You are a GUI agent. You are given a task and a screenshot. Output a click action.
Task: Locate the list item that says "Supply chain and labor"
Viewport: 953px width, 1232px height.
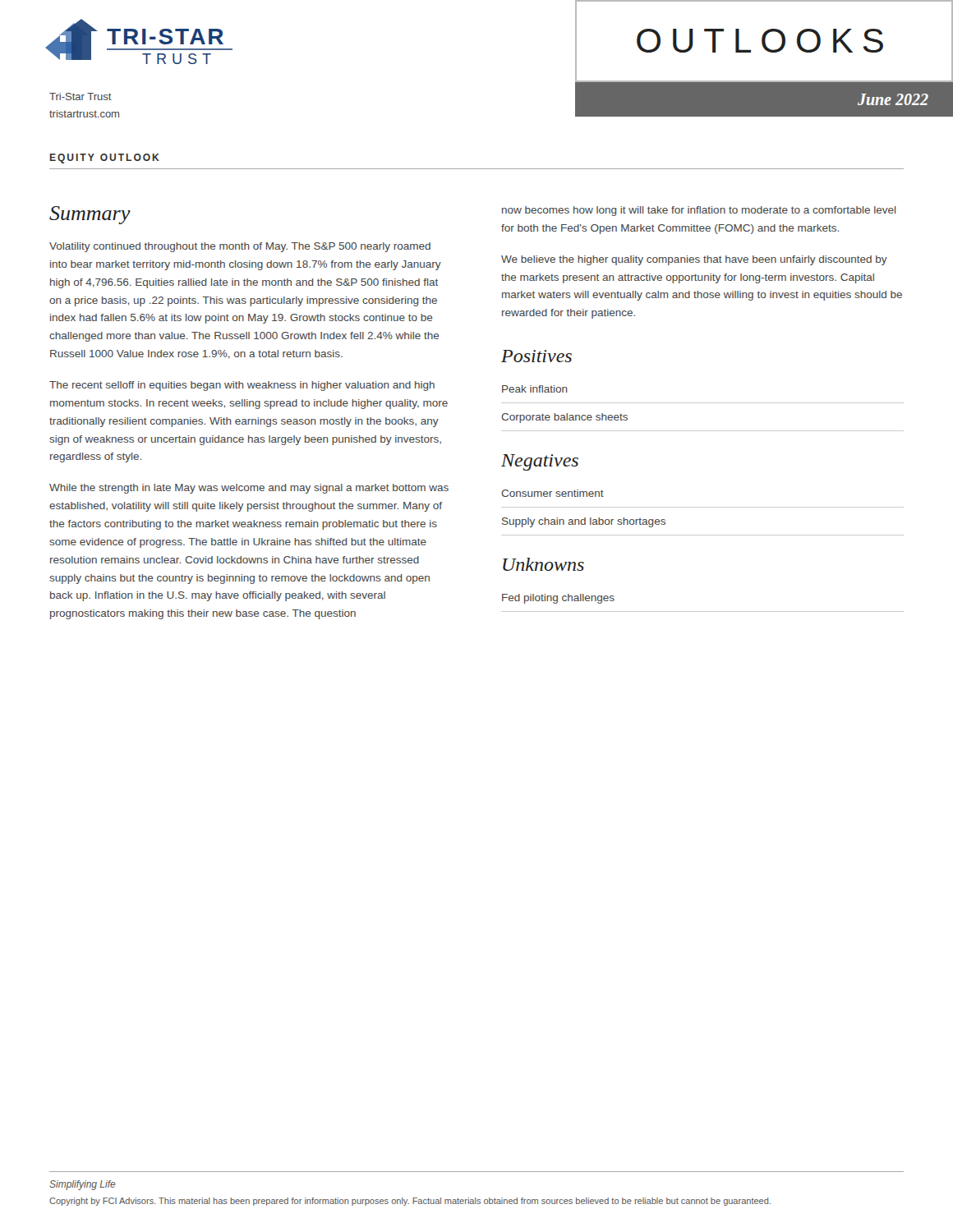(583, 521)
